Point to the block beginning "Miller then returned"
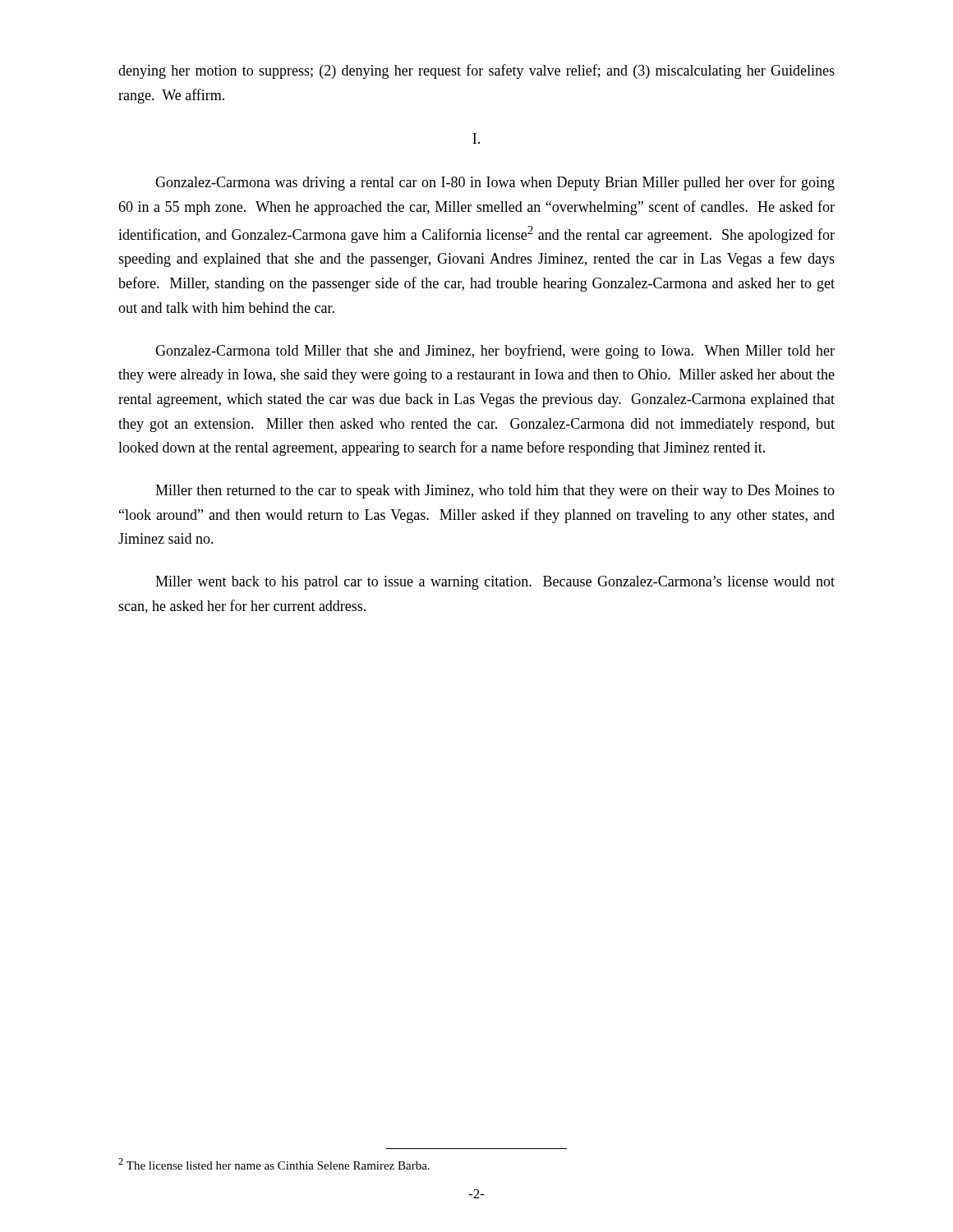The width and height of the screenshot is (953, 1232). click(476, 515)
